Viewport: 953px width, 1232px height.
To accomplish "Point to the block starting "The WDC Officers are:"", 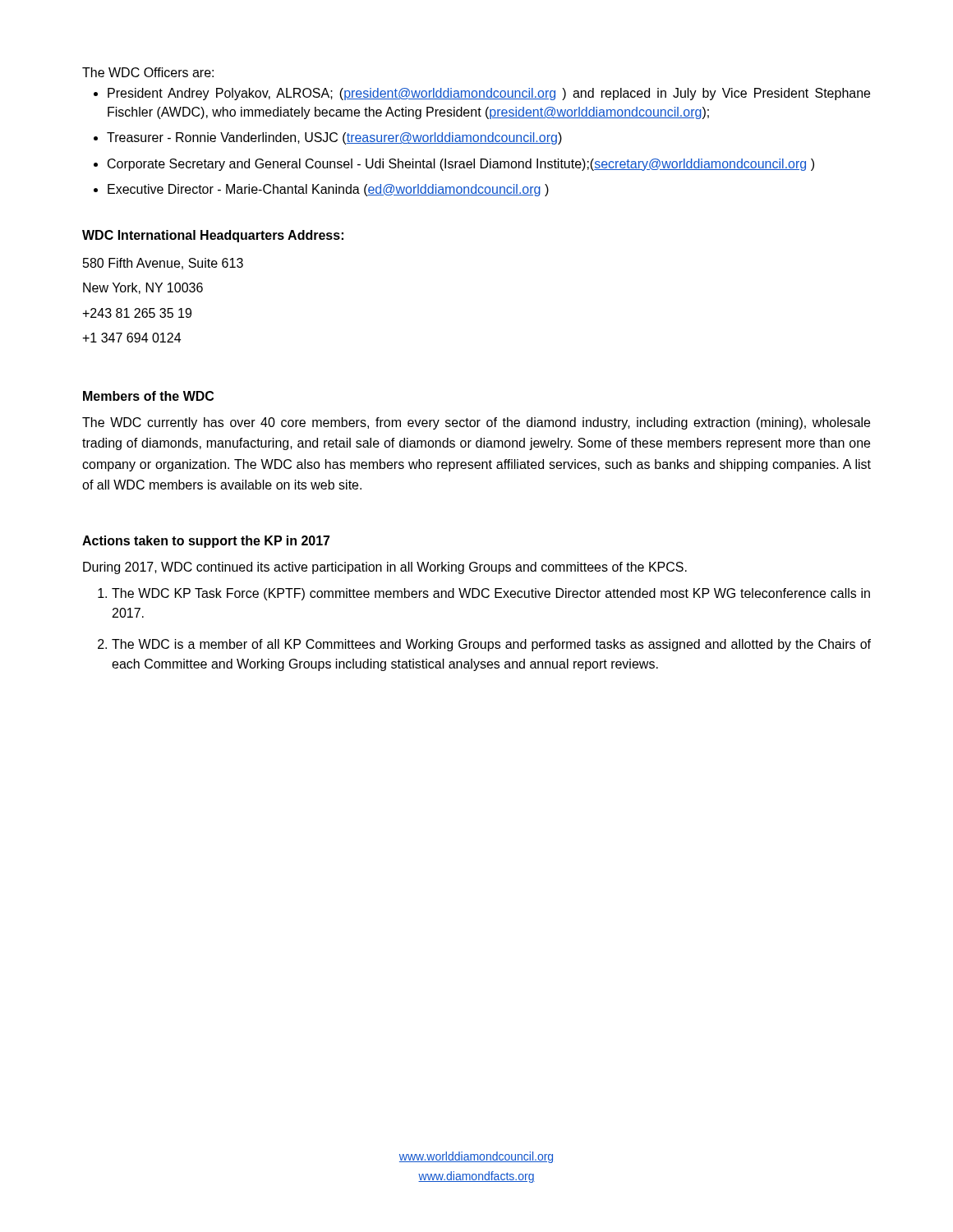I will [x=148, y=73].
